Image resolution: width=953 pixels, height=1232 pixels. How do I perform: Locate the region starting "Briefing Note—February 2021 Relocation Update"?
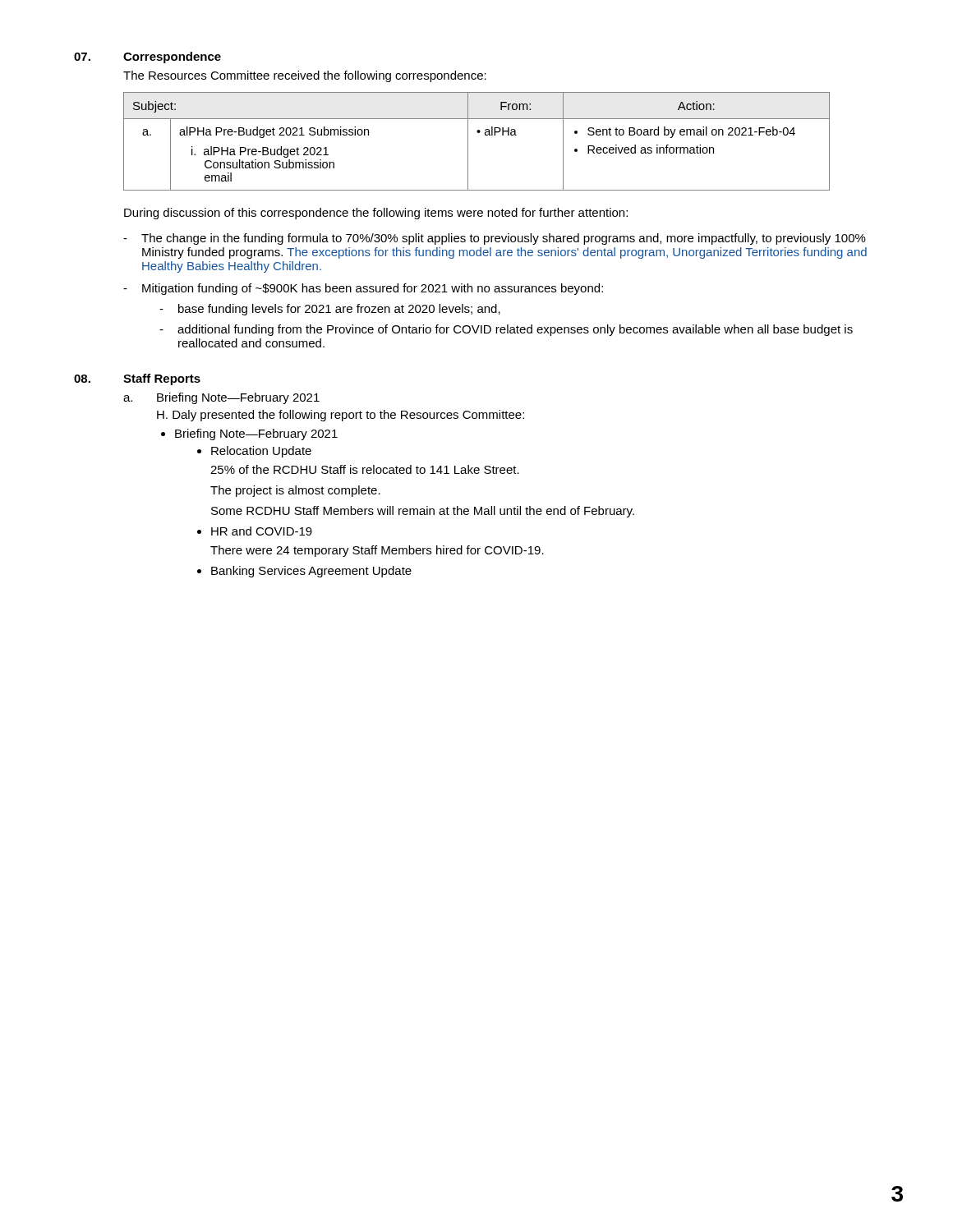coord(527,502)
